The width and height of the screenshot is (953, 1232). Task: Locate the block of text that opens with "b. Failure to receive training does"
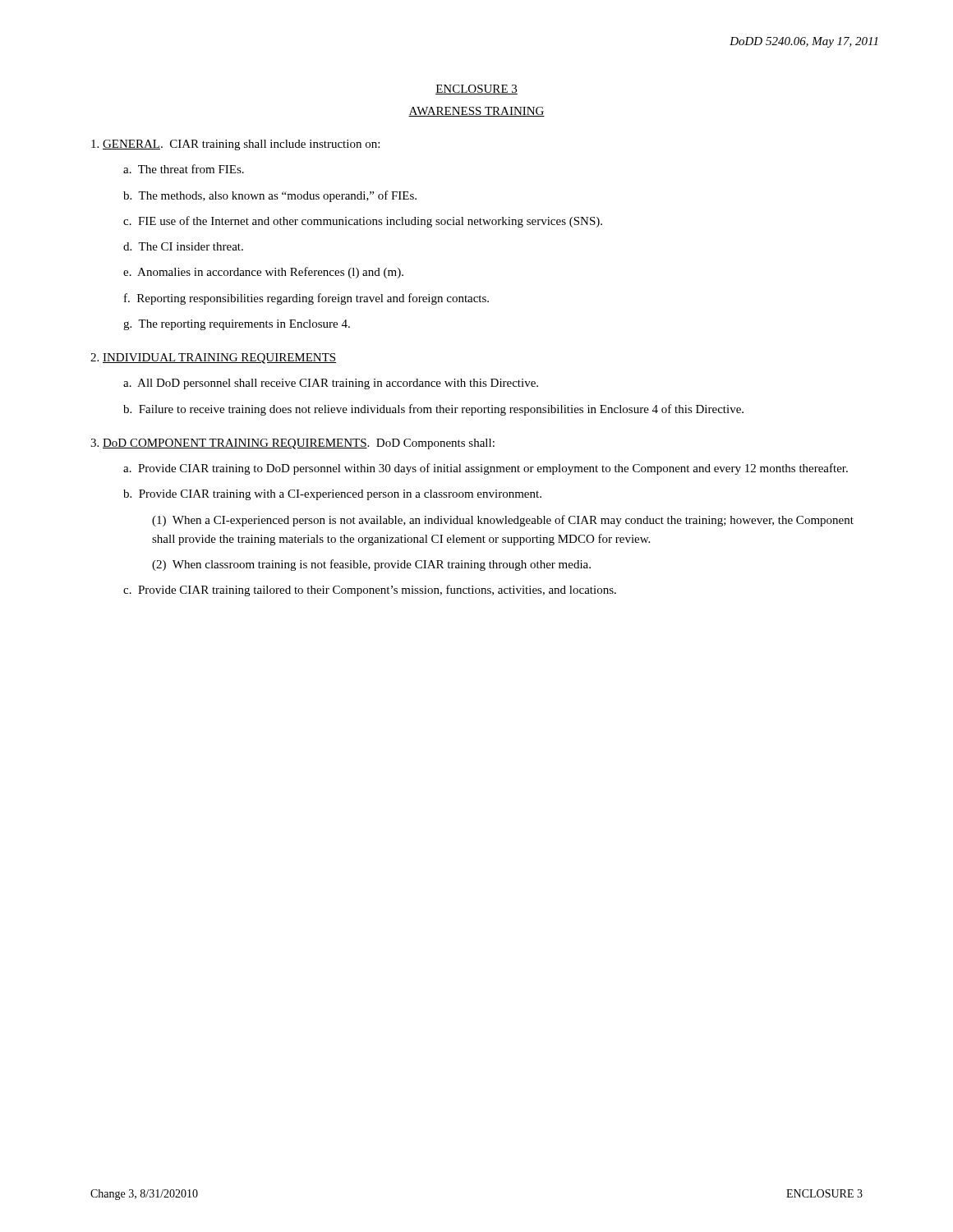434,409
